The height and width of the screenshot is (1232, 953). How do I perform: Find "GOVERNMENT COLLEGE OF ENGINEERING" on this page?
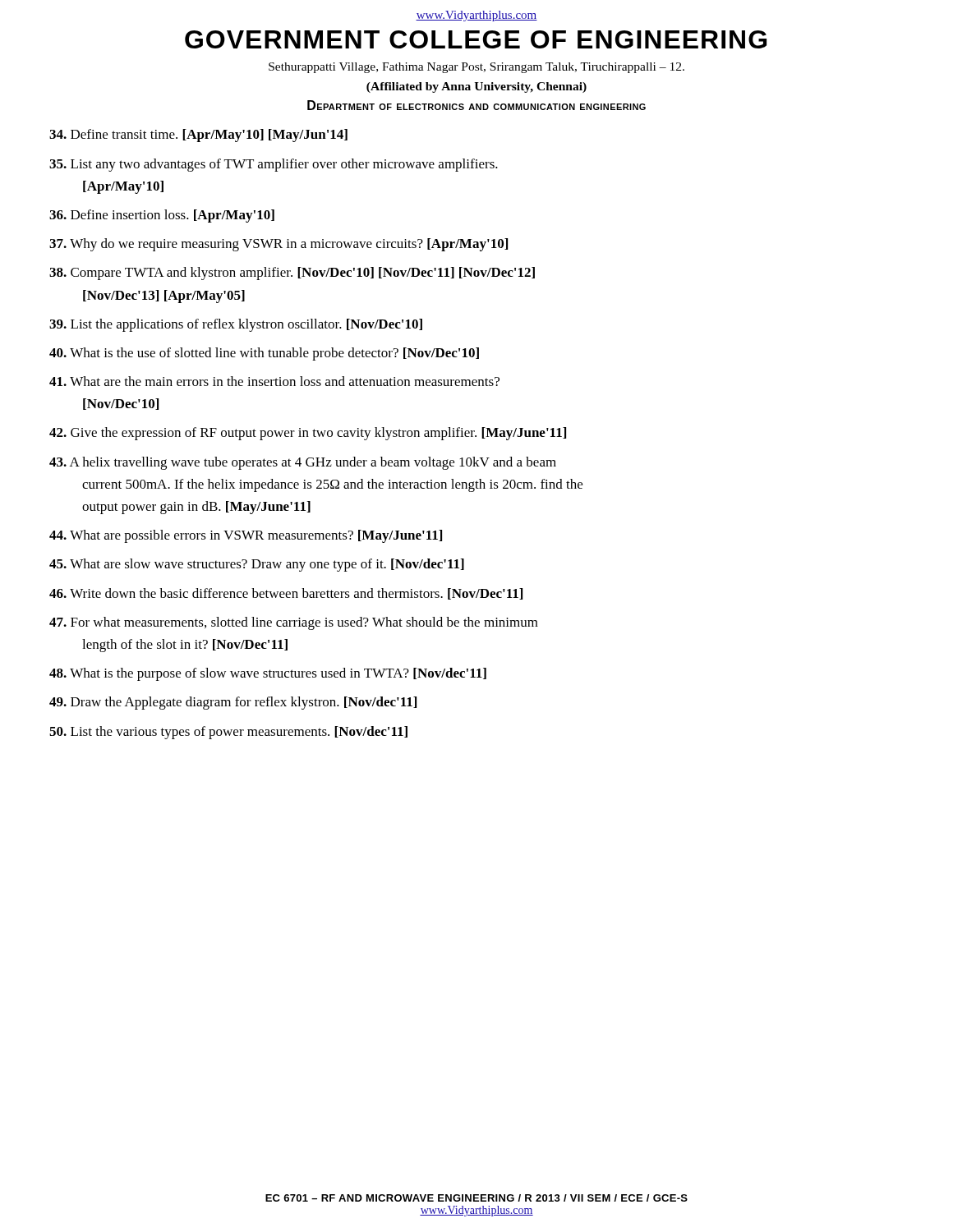[476, 39]
